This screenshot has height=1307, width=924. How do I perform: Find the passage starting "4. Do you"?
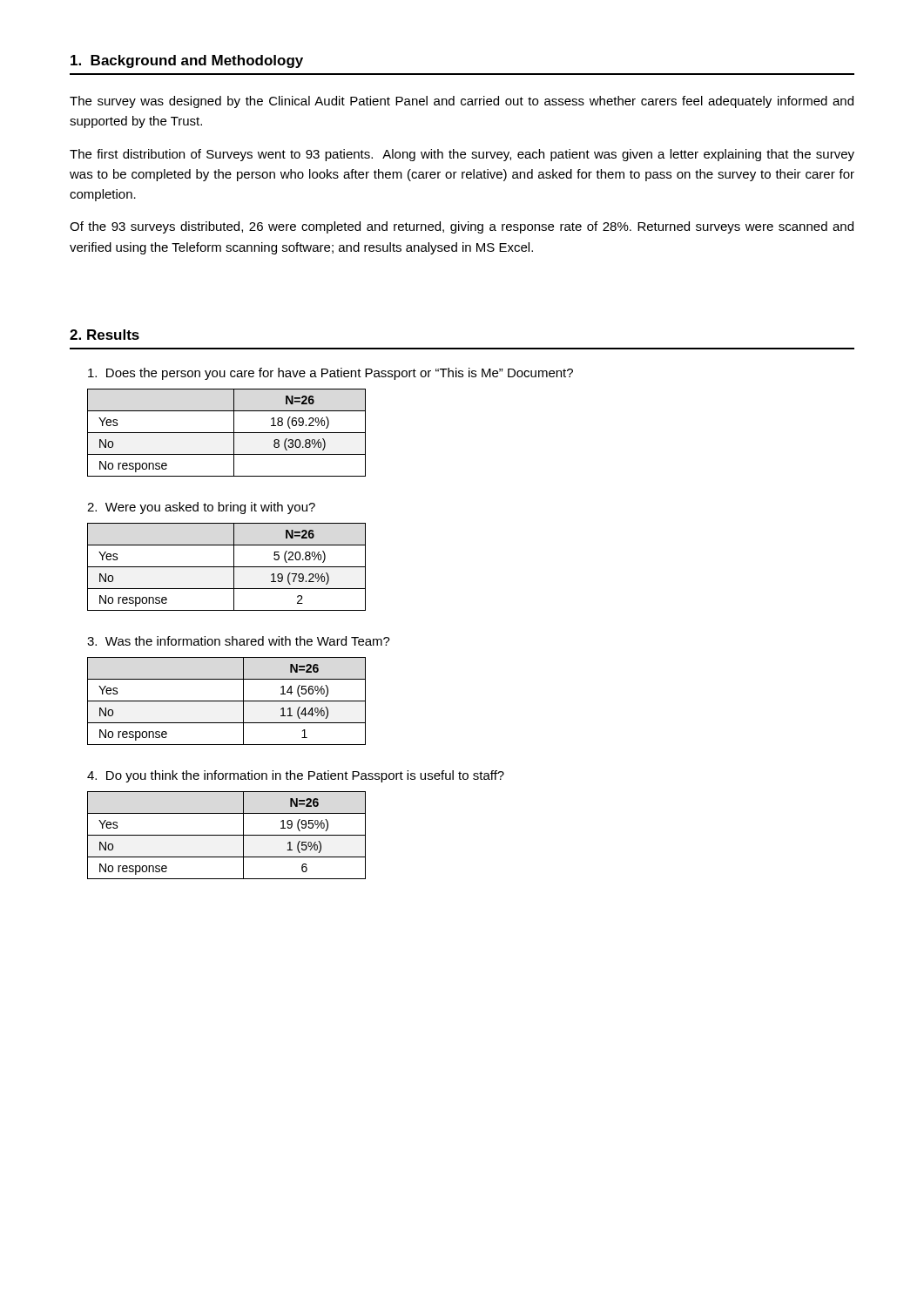point(296,776)
